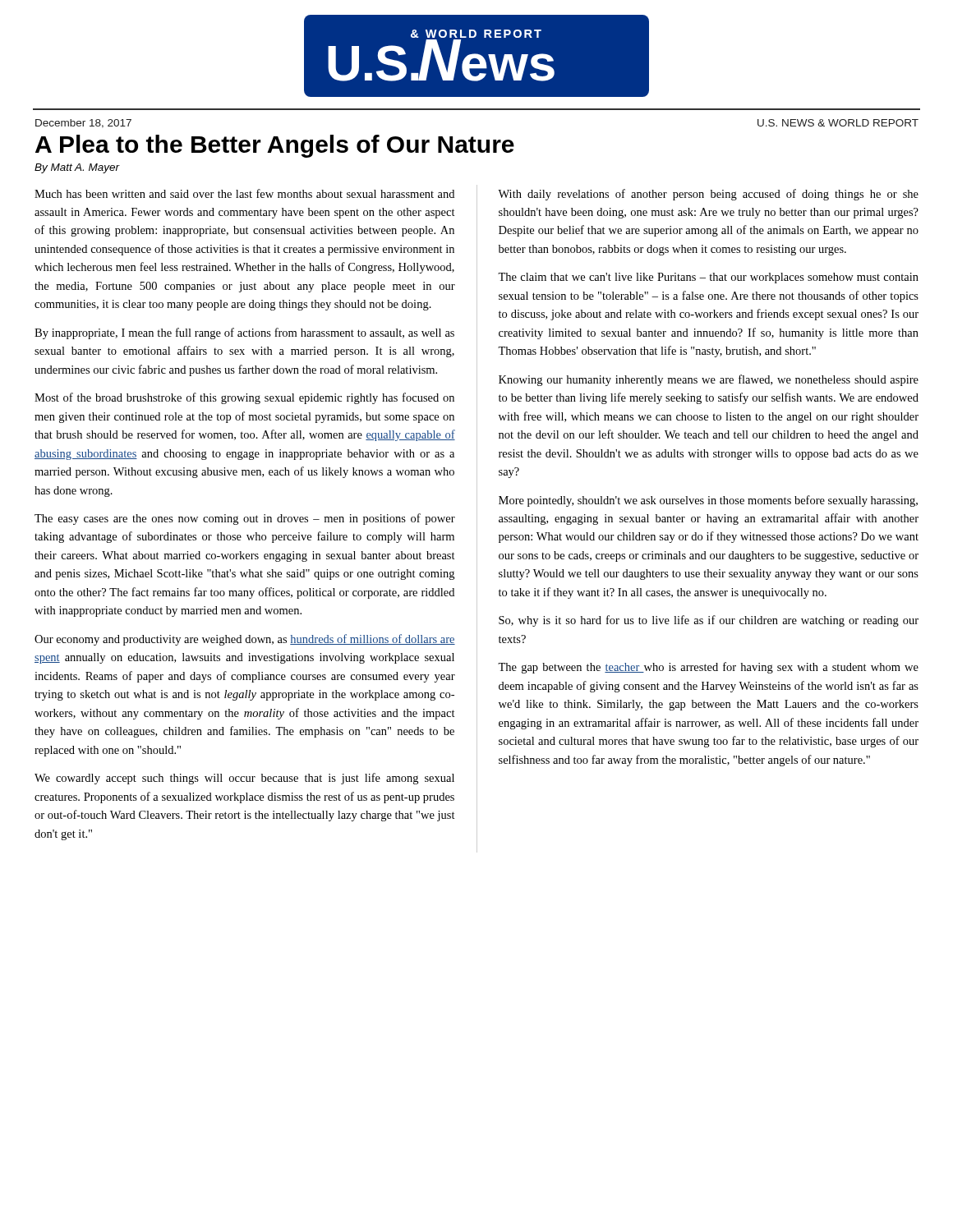Screen dimensions: 1232x953
Task: Select the passage starting "A Plea to the Better"
Action: [275, 144]
